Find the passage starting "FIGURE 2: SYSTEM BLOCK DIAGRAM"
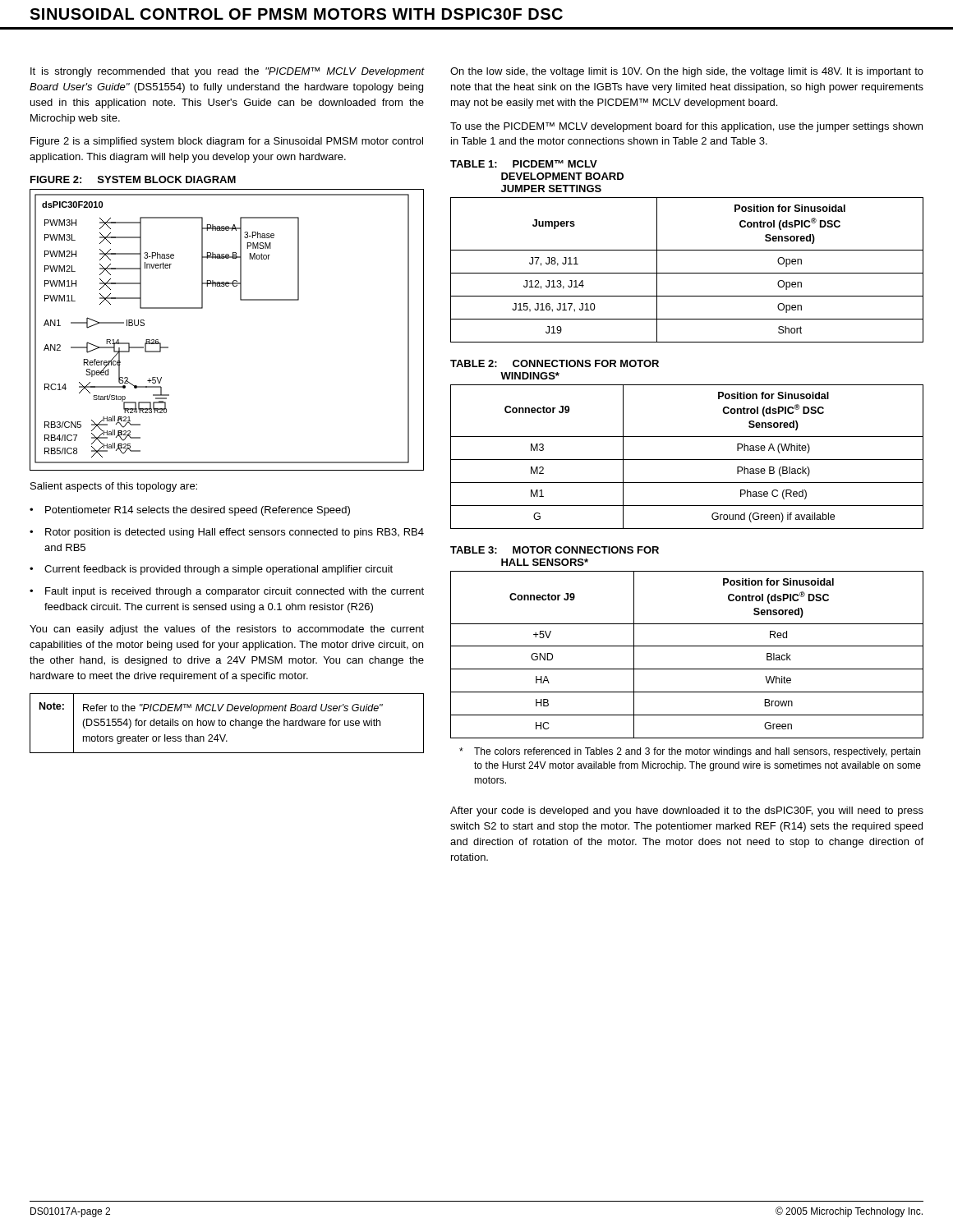The height and width of the screenshot is (1232, 953). click(133, 180)
